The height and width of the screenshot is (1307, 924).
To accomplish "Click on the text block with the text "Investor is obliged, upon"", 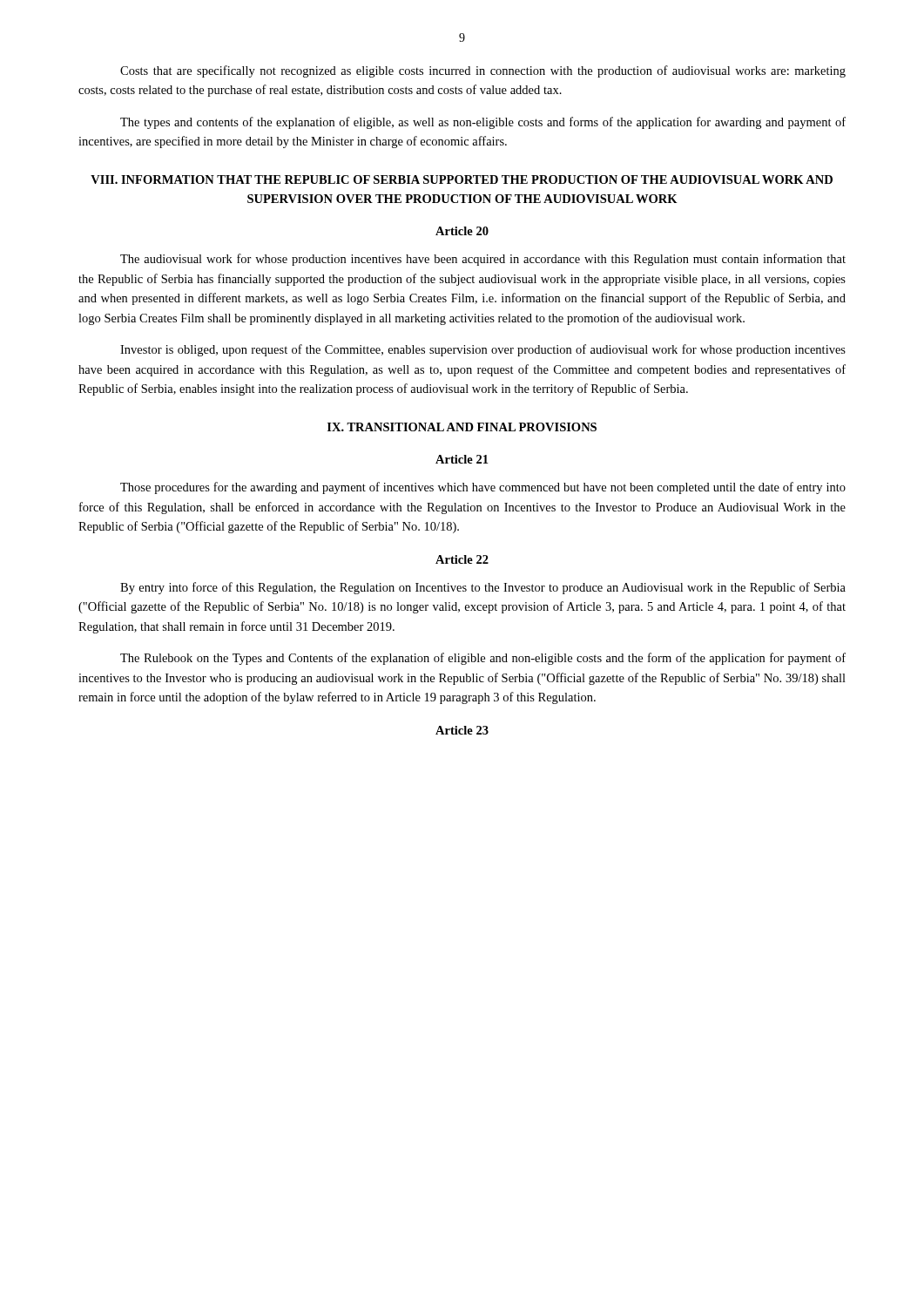I will click(462, 369).
